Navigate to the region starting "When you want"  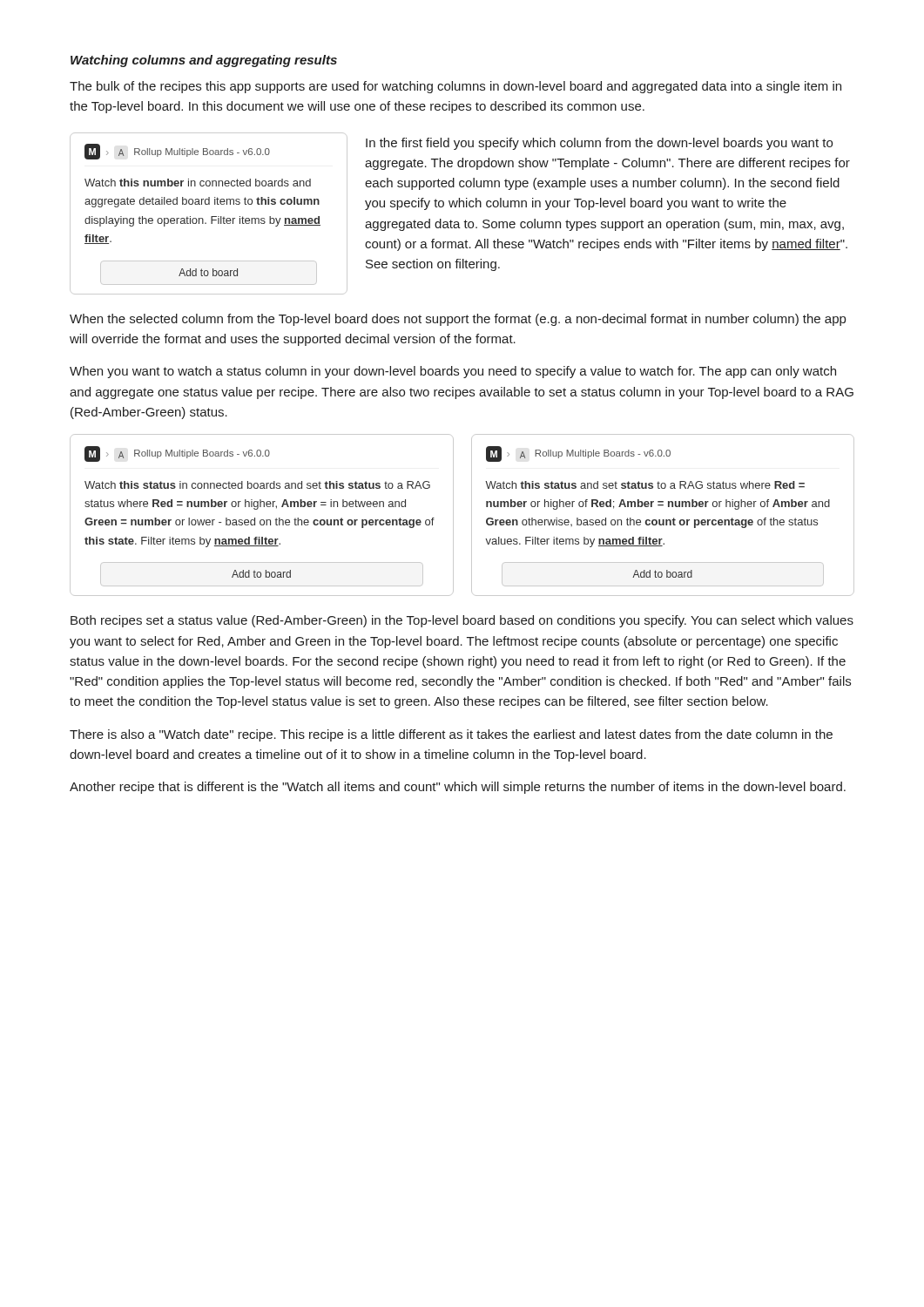click(x=462, y=391)
